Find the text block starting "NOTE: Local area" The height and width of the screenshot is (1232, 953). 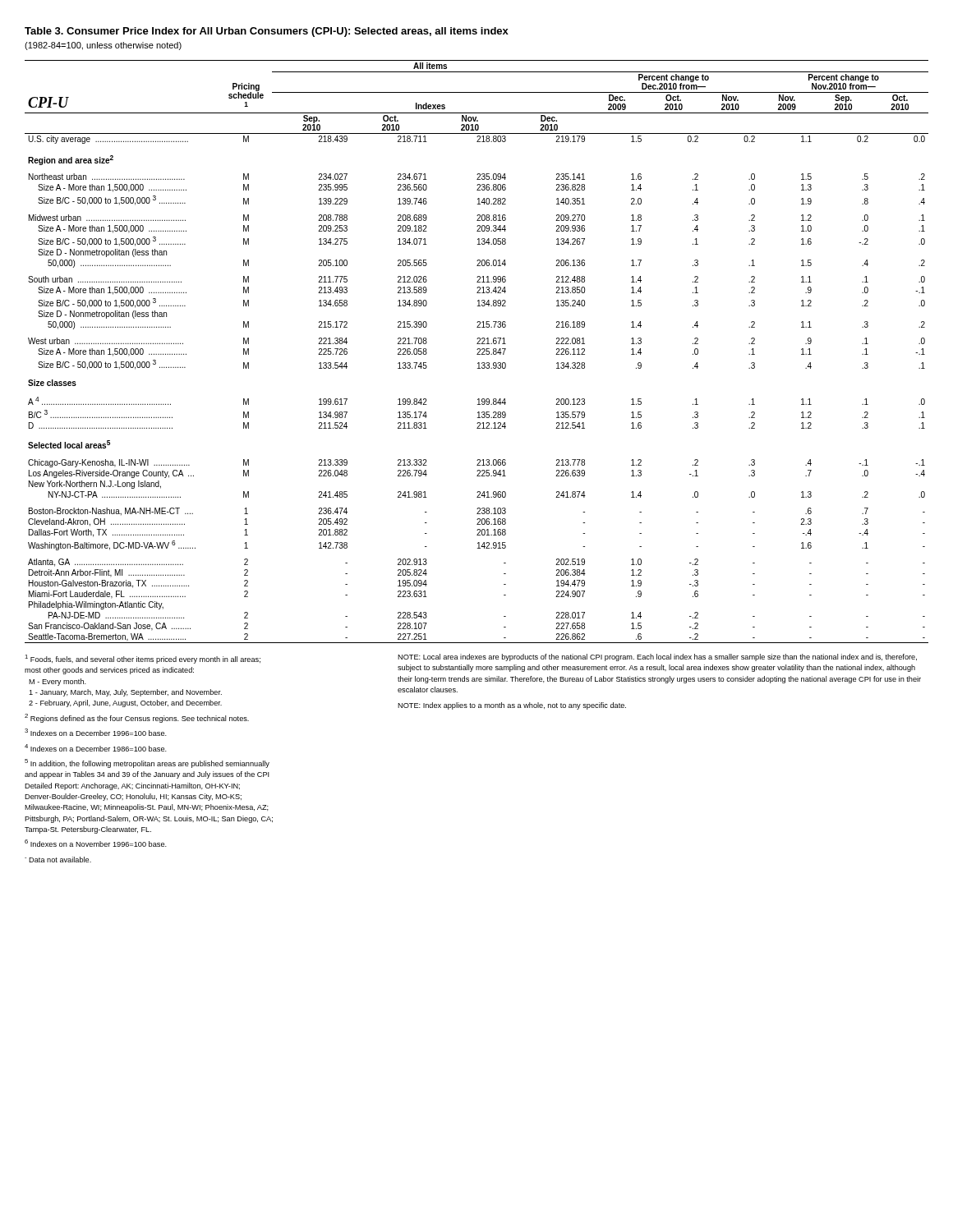click(659, 673)
